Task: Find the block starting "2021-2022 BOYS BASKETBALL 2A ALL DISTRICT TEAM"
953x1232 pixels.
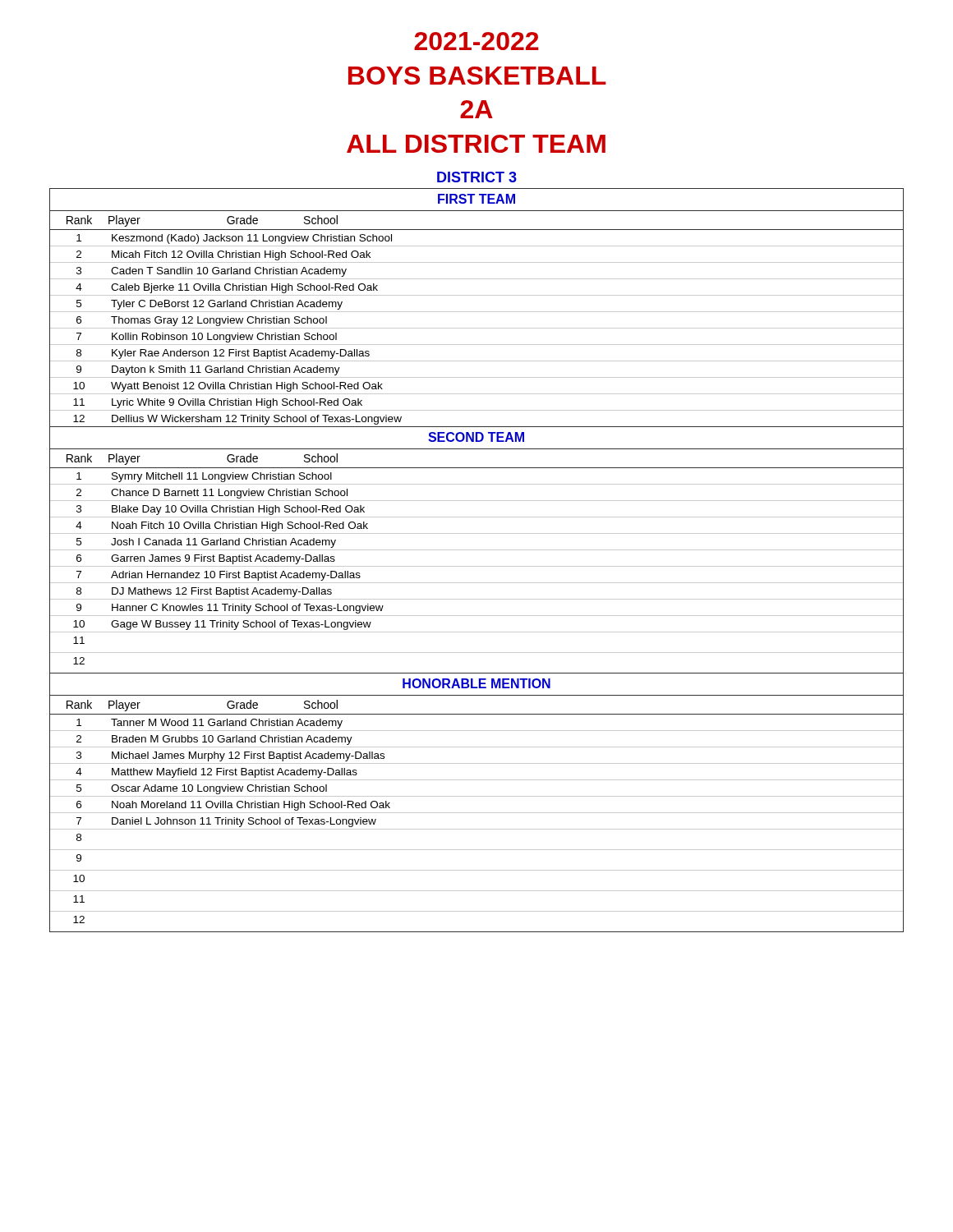Action: (476, 93)
